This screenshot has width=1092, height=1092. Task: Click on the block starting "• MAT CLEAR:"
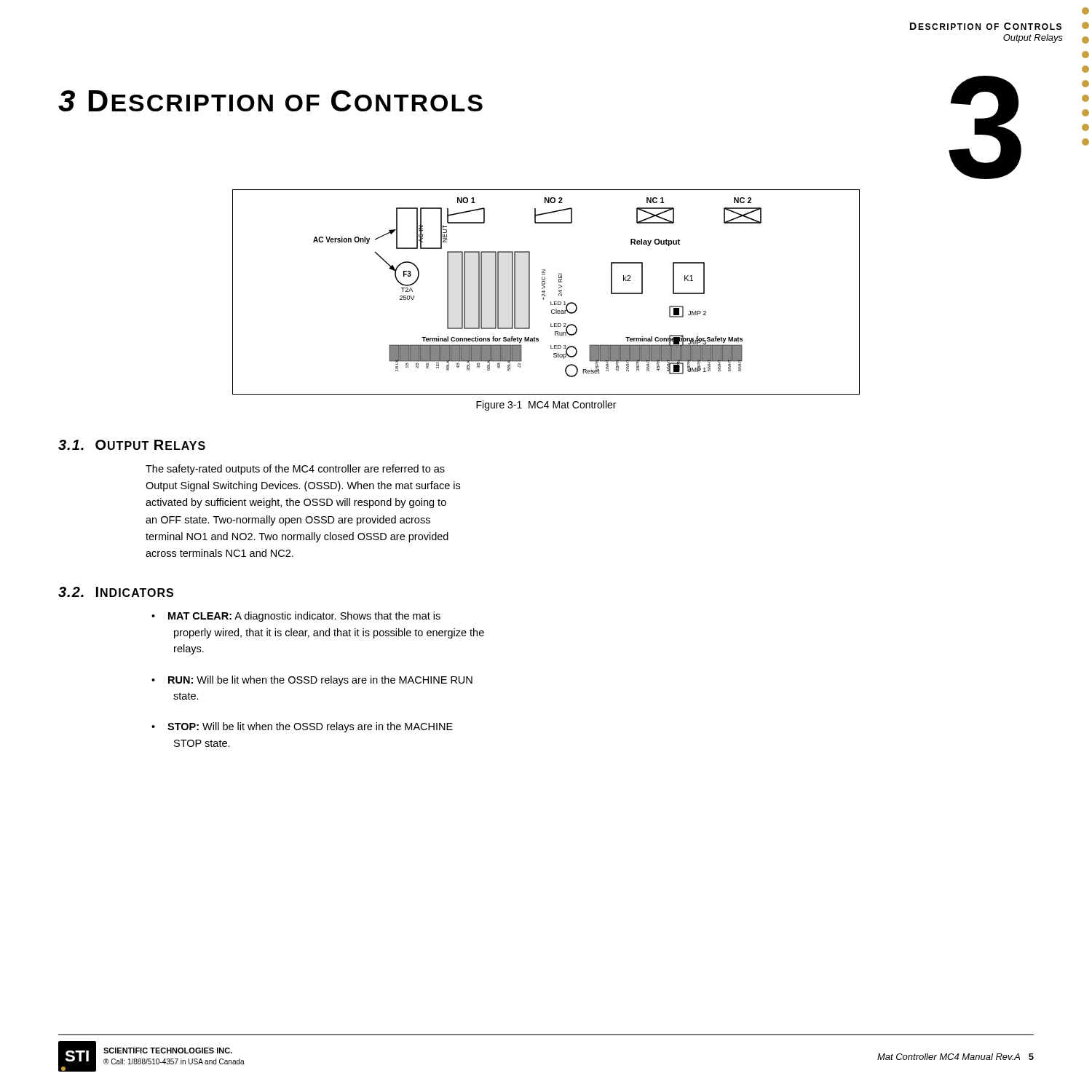pyautogui.click(x=326, y=631)
